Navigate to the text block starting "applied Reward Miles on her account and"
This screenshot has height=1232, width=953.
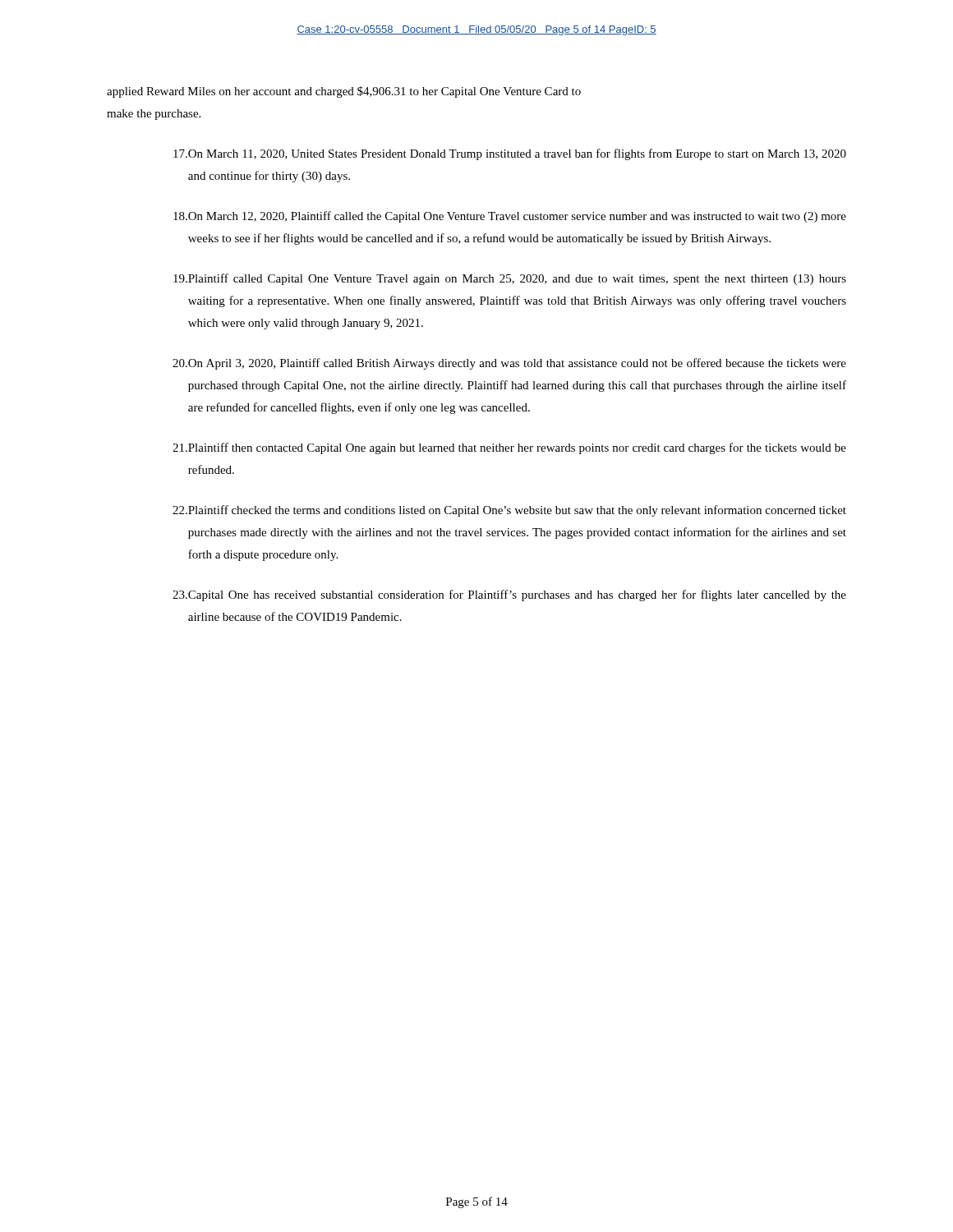[x=344, y=91]
